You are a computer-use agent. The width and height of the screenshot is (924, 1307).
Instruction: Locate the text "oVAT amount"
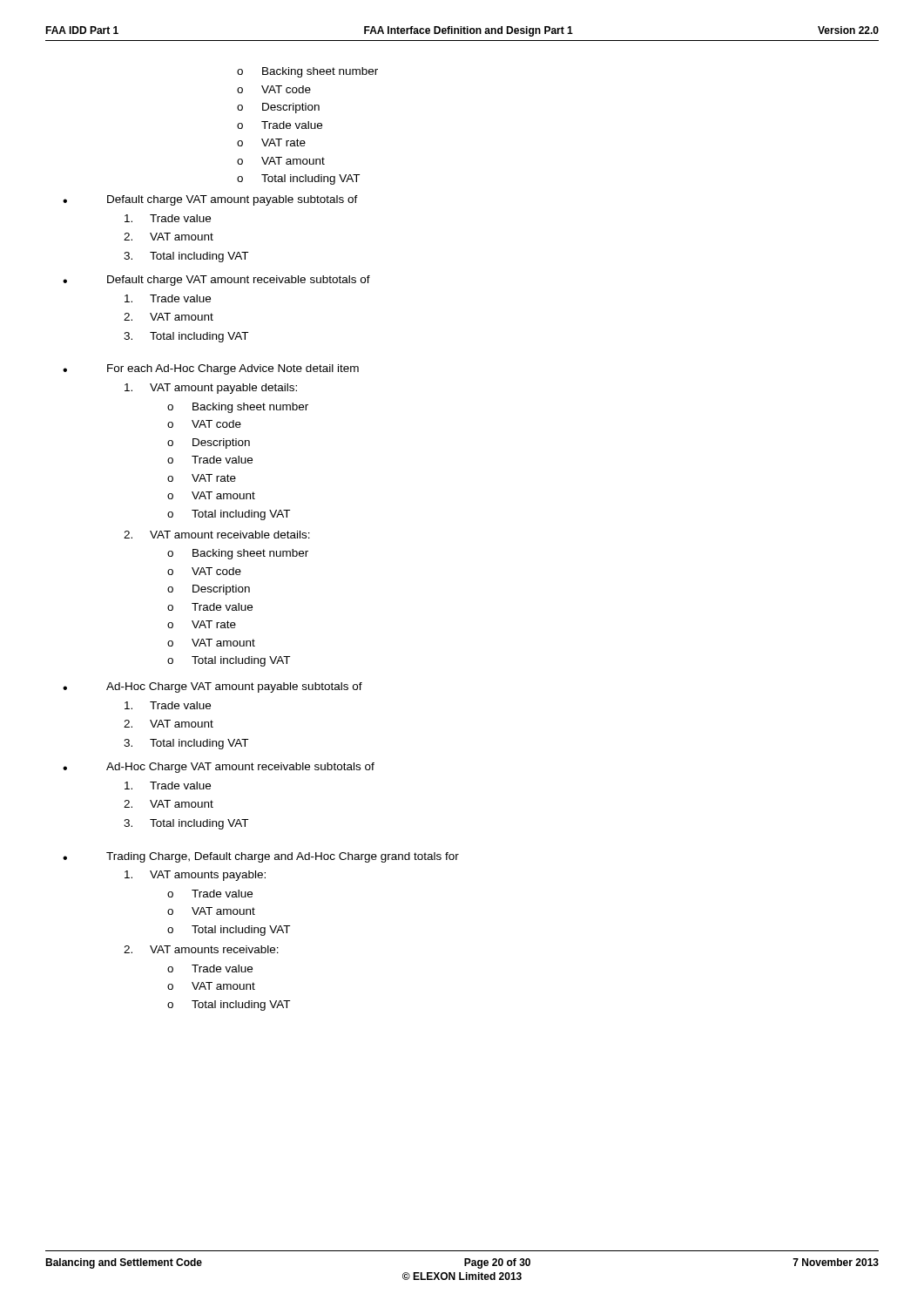(281, 161)
